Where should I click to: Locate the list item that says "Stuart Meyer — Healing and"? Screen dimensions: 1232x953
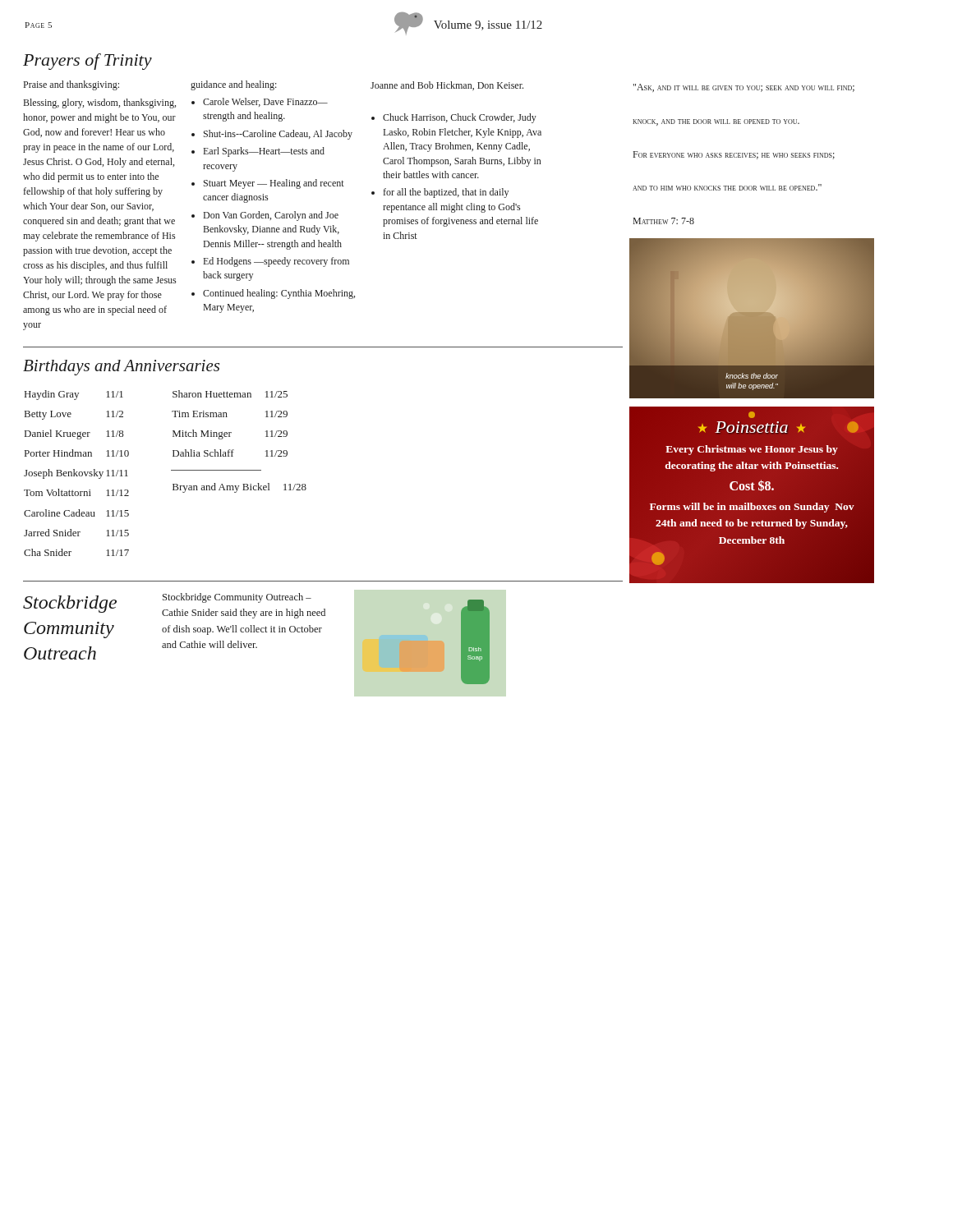coord(273,190)
